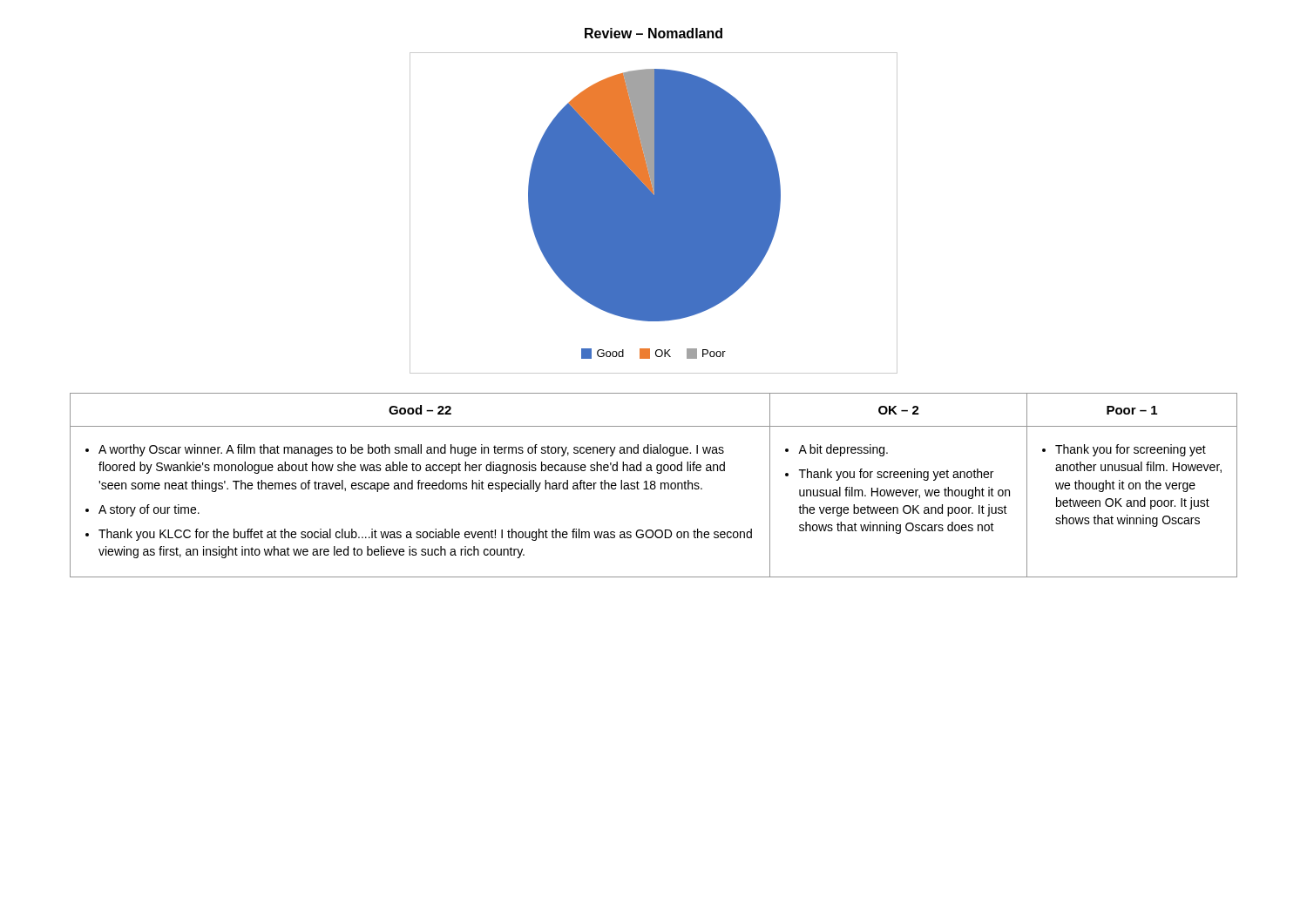Find the element starting "A story of our time."

[149, 509]
